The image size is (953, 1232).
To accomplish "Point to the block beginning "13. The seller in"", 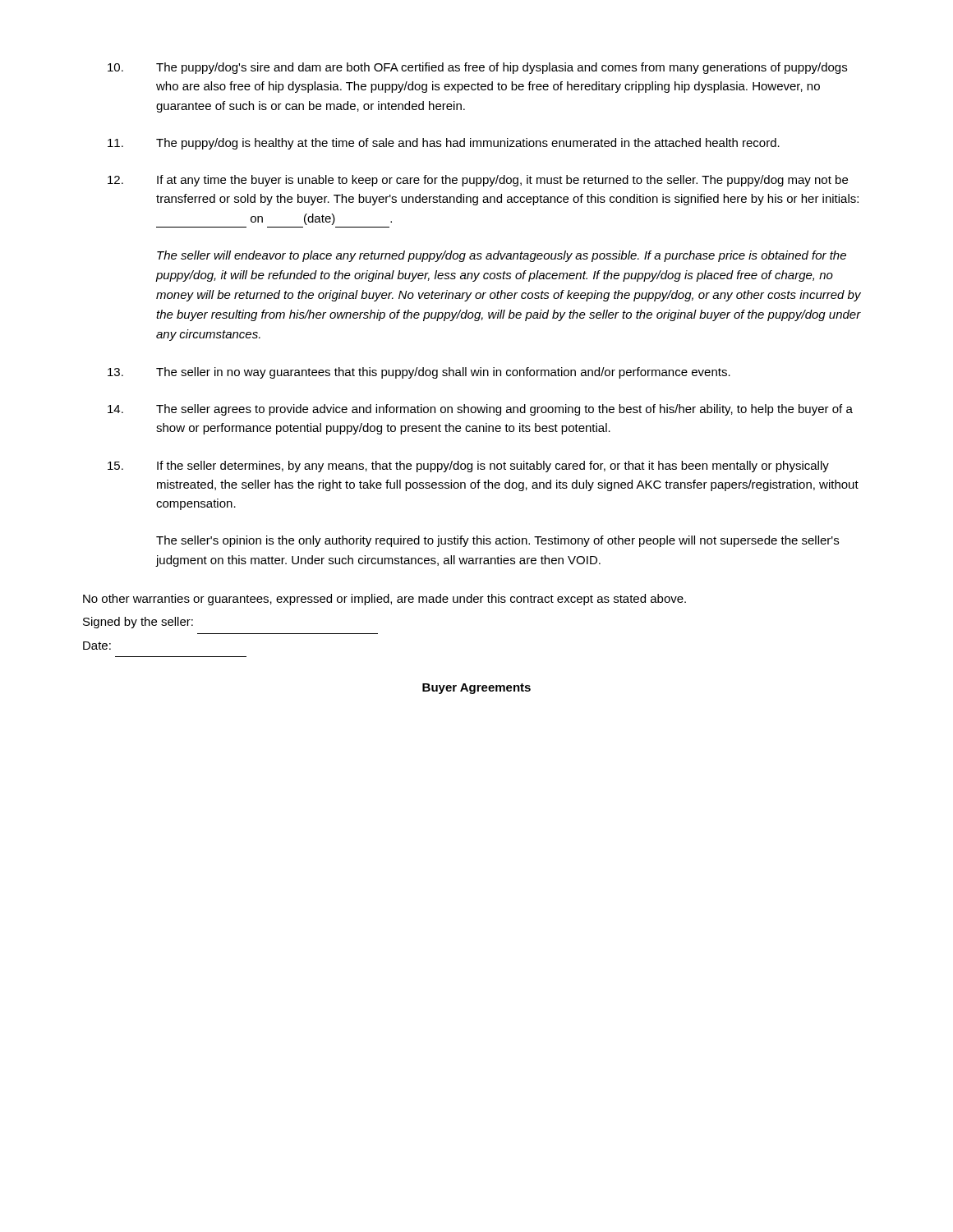I will coord(476,372).
